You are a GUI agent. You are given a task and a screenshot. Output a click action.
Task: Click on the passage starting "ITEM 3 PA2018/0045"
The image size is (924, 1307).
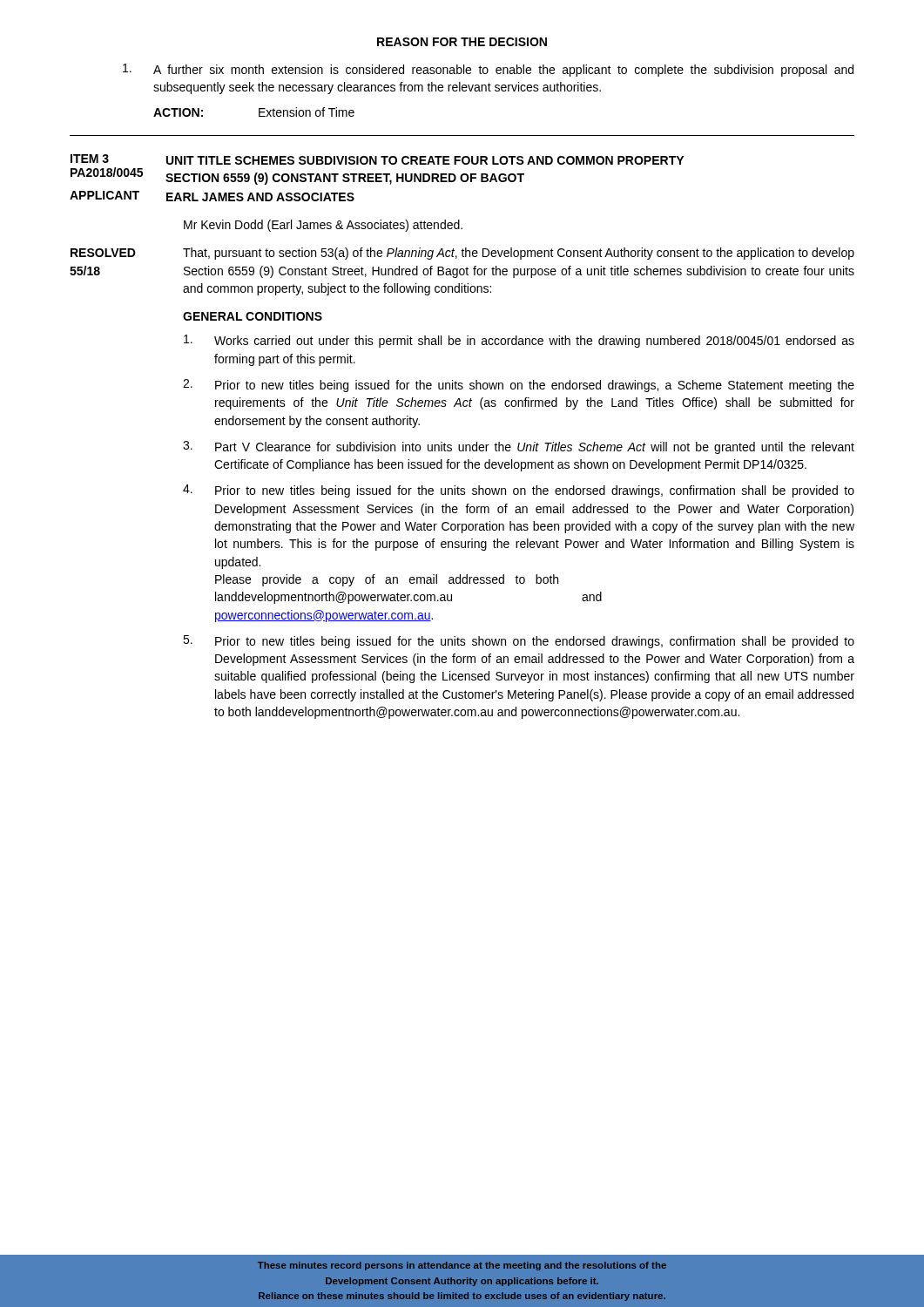462,179
